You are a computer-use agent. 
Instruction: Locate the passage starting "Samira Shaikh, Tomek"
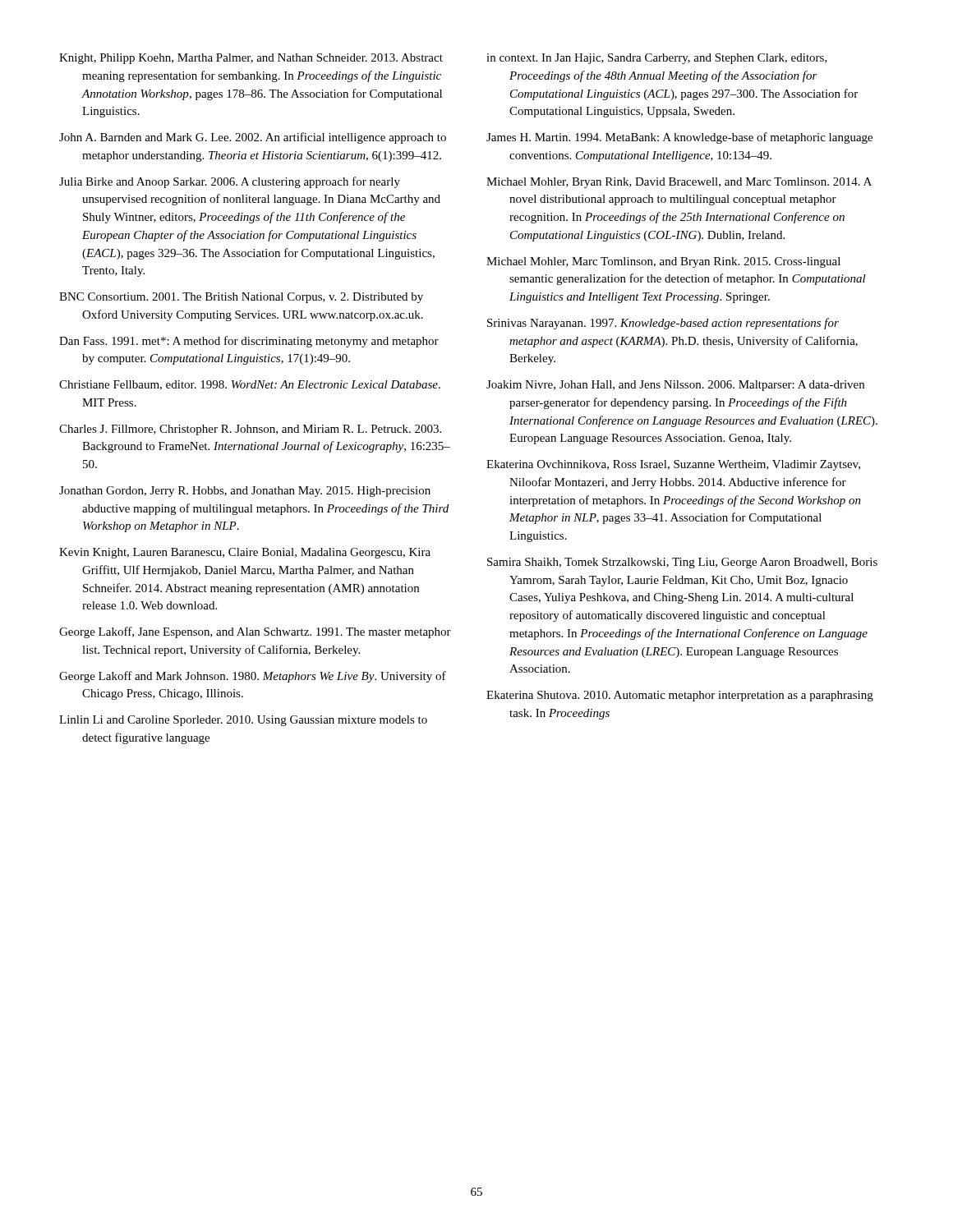pyautogui.click(x=682, y=615)
